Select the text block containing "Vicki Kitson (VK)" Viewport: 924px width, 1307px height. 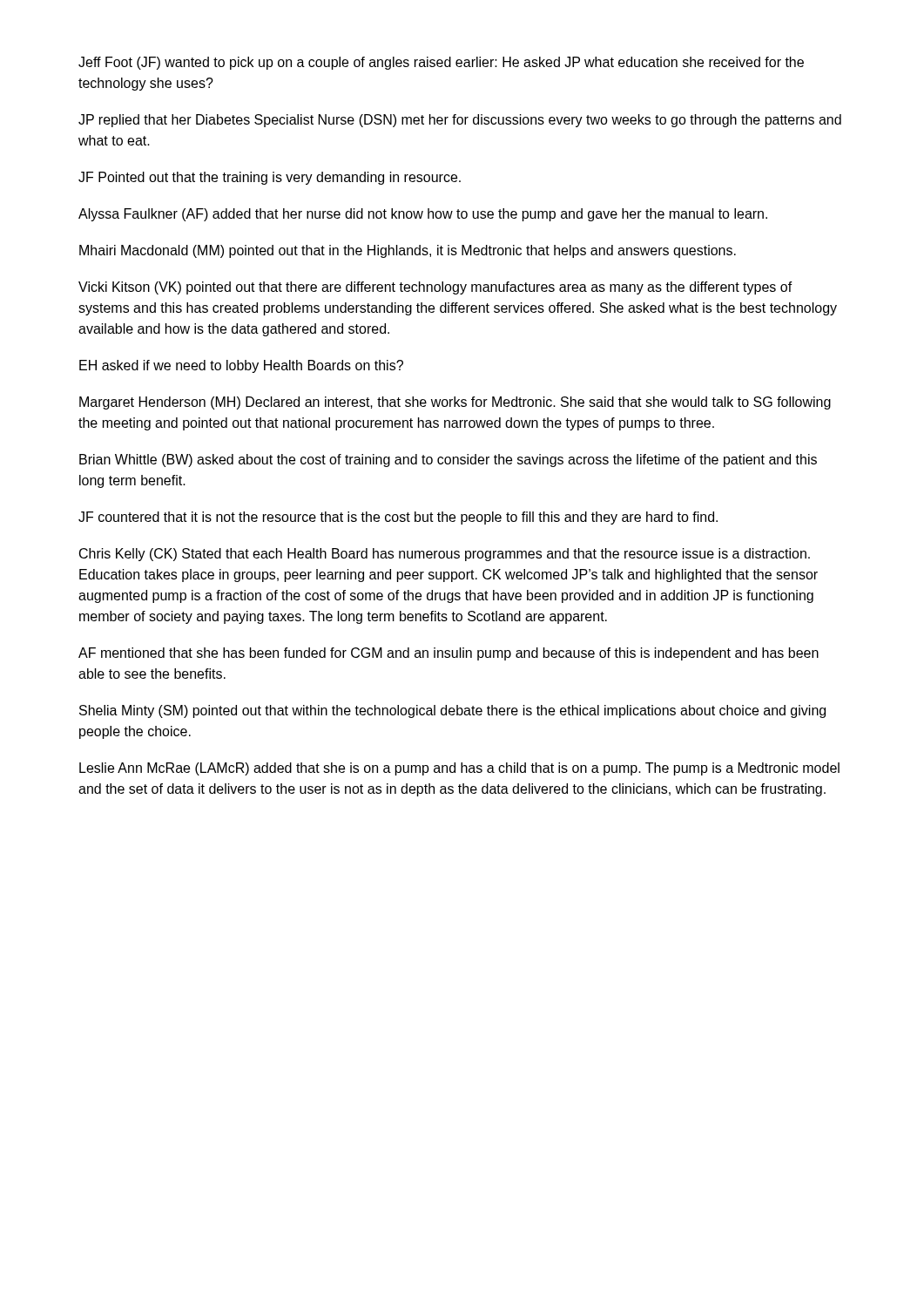click(458, 308)
